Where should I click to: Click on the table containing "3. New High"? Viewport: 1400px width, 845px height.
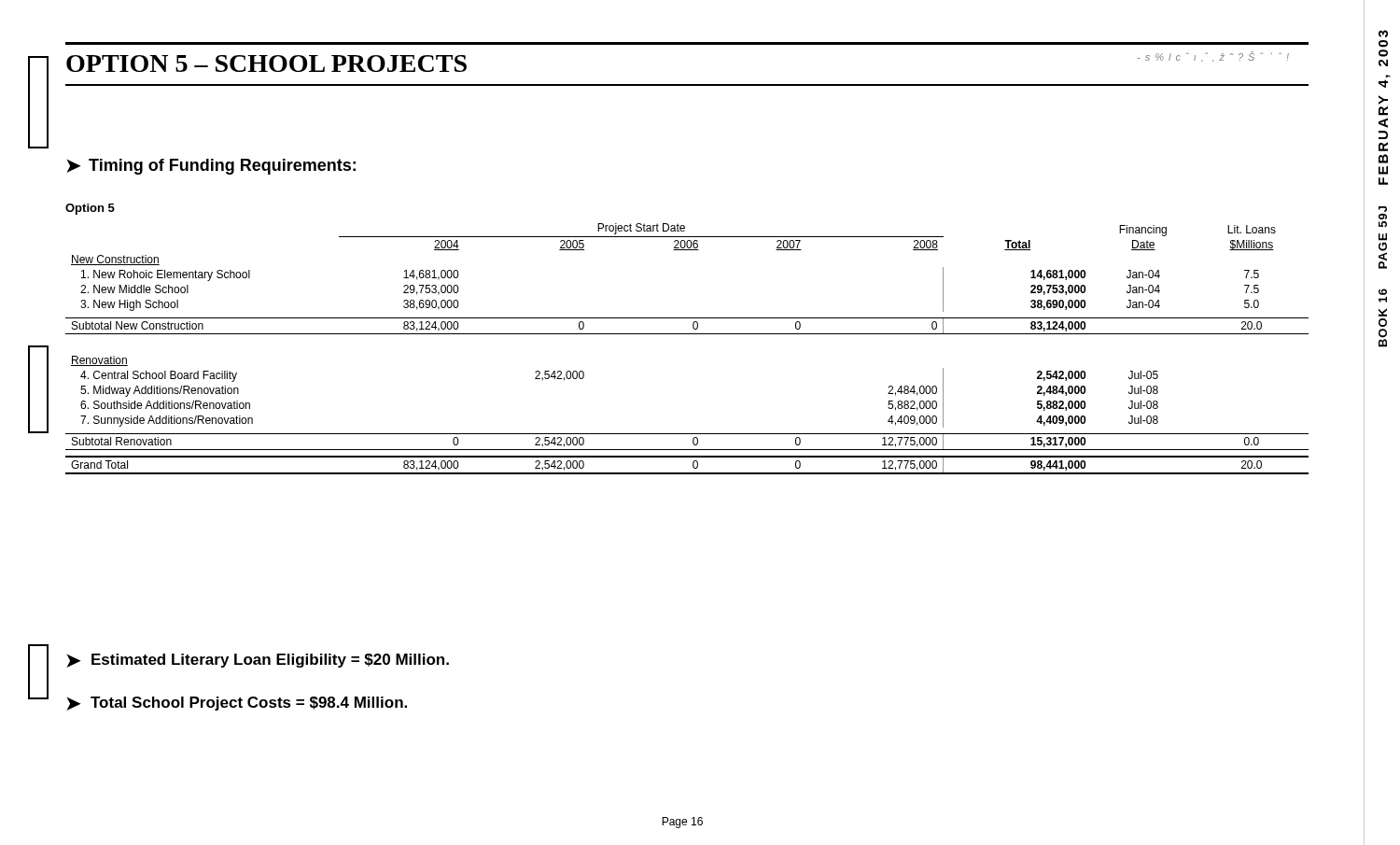687,338
